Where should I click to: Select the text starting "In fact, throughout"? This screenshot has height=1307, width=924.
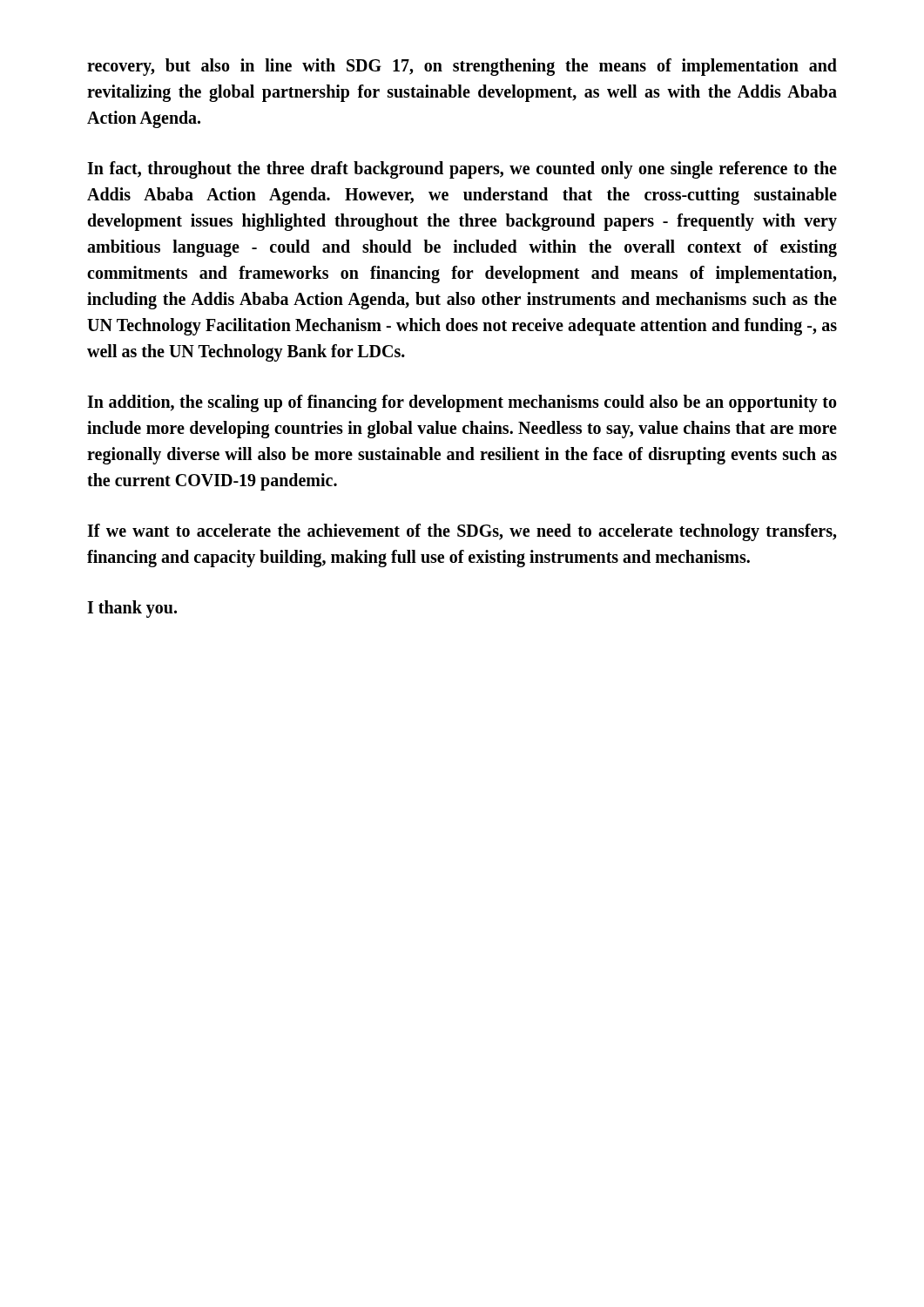[462, 260]
